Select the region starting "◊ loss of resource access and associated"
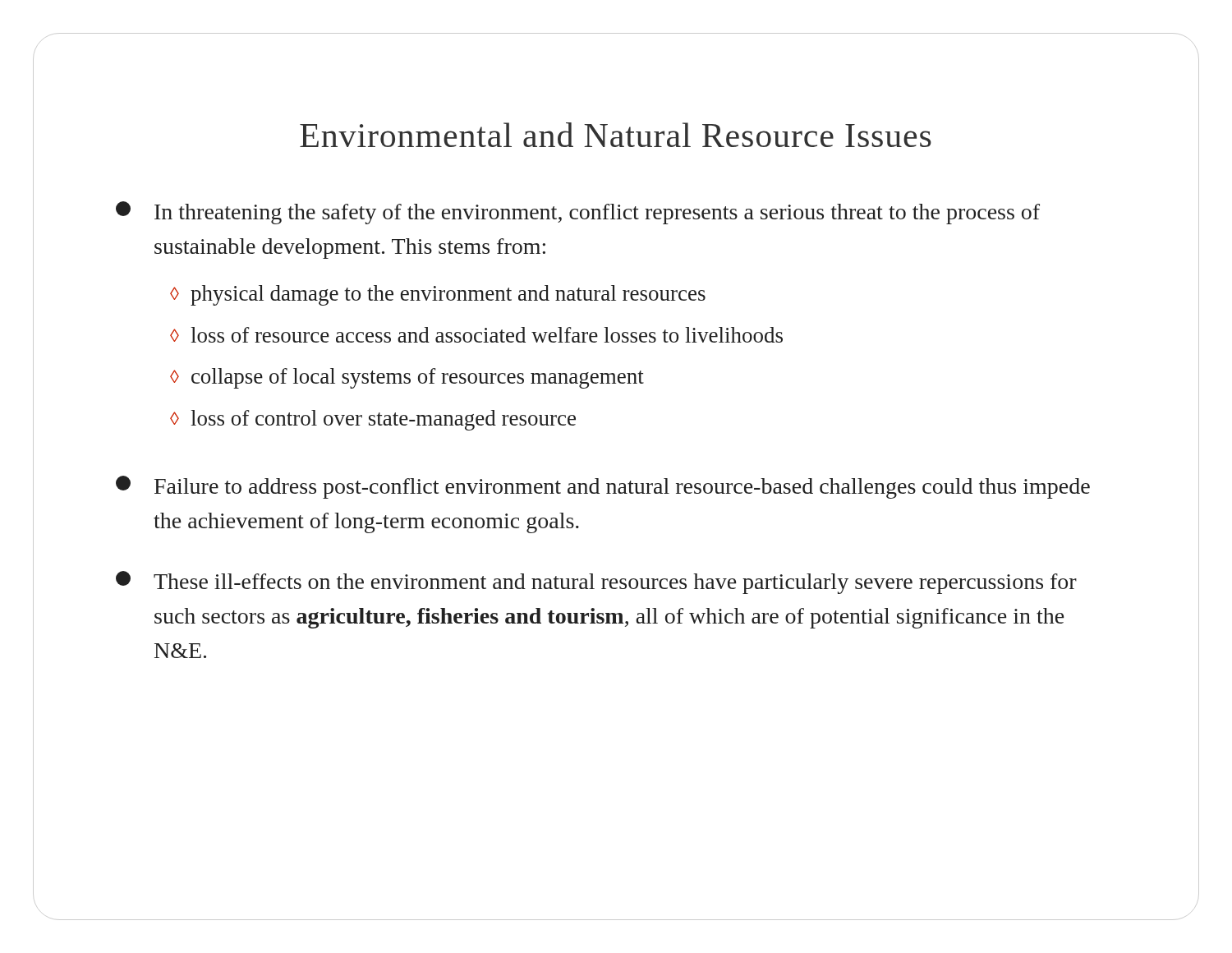Image resolution: width=1232 pixels, height=953 pixels. pos(643,335)
